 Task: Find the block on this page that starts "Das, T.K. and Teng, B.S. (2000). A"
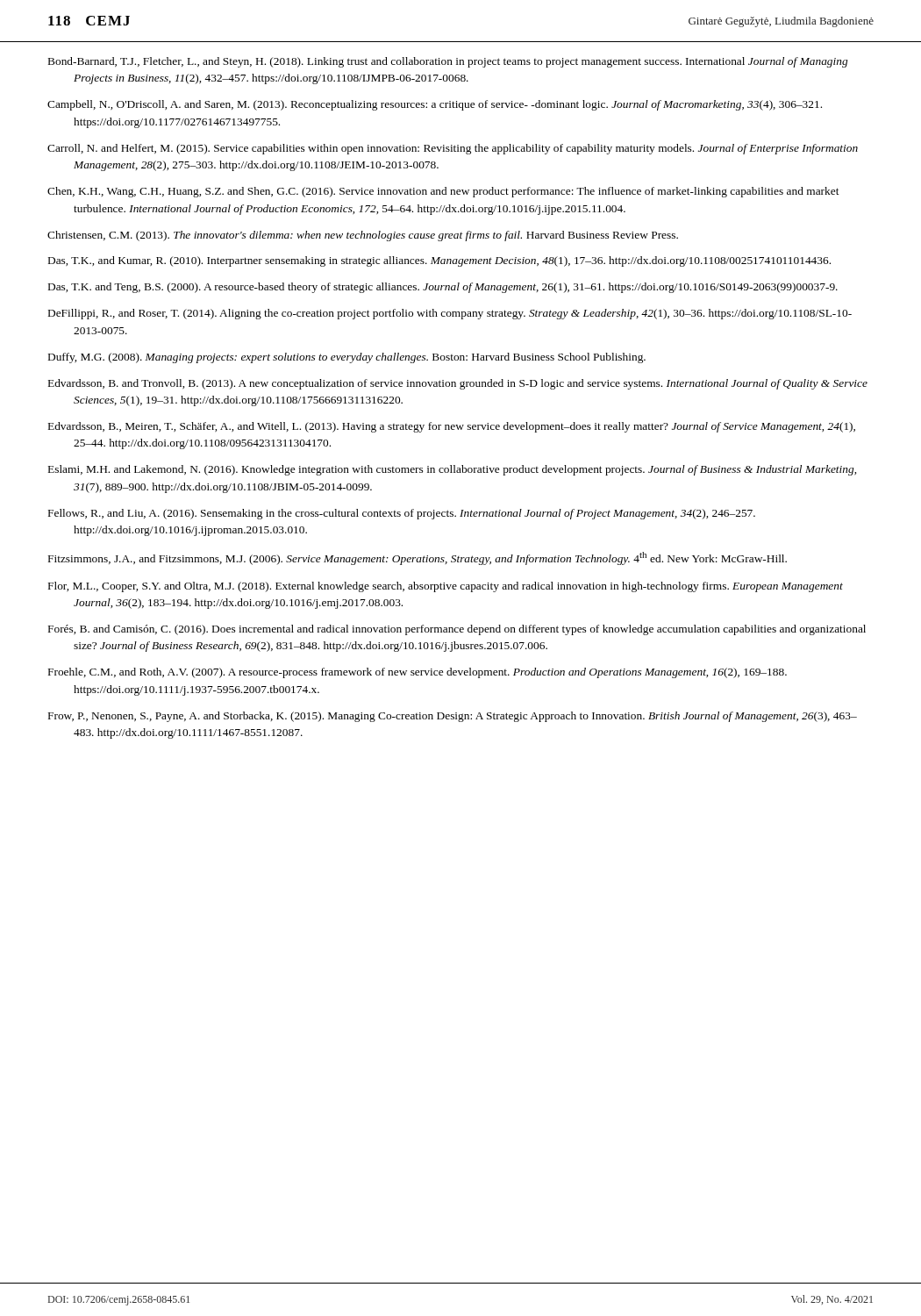pyautogui.click(x=443, y=287)
